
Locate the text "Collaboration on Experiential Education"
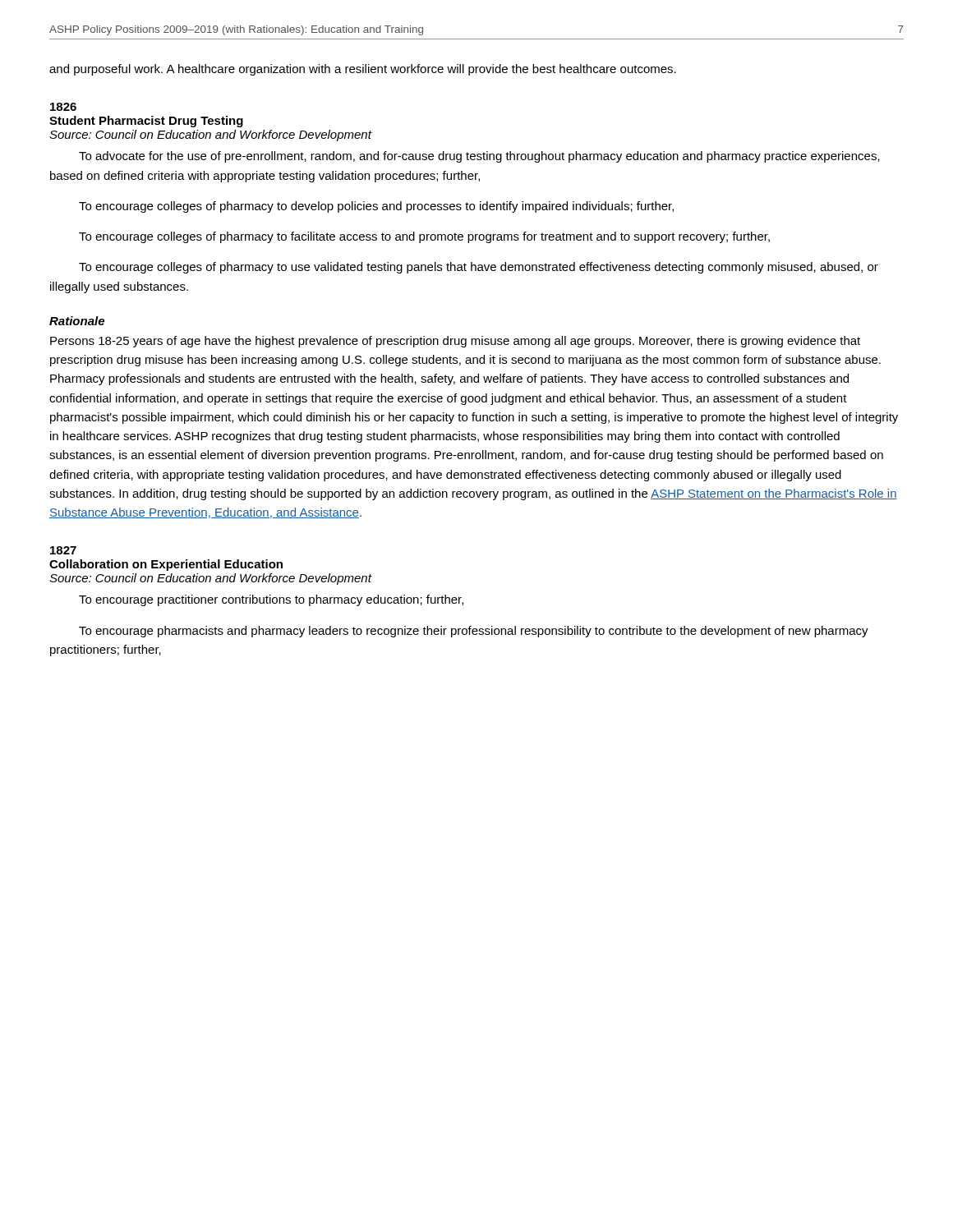pyautogui.click(x=166, y=564)
